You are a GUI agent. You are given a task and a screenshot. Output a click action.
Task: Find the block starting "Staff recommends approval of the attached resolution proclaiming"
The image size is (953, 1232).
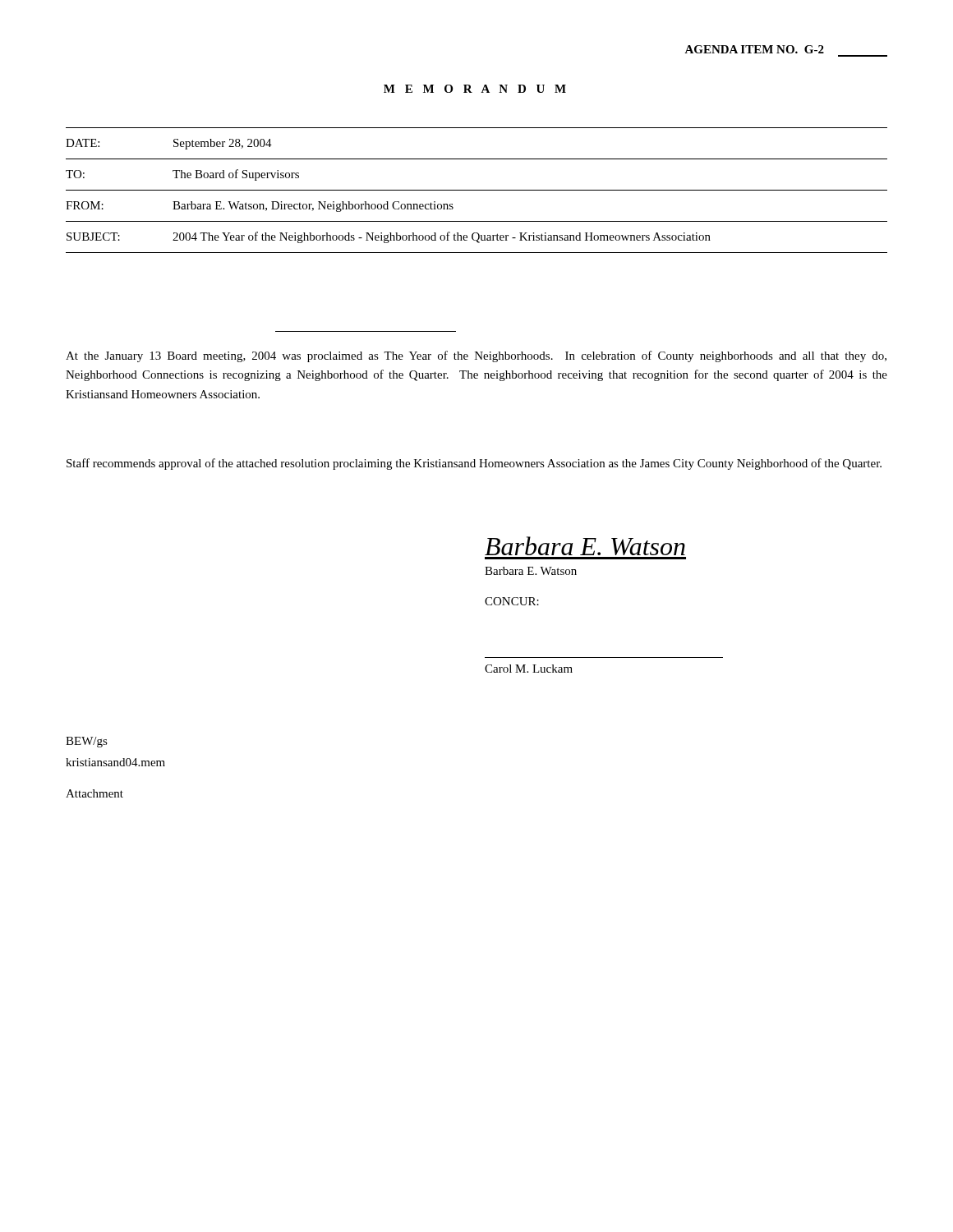point(474,463)
